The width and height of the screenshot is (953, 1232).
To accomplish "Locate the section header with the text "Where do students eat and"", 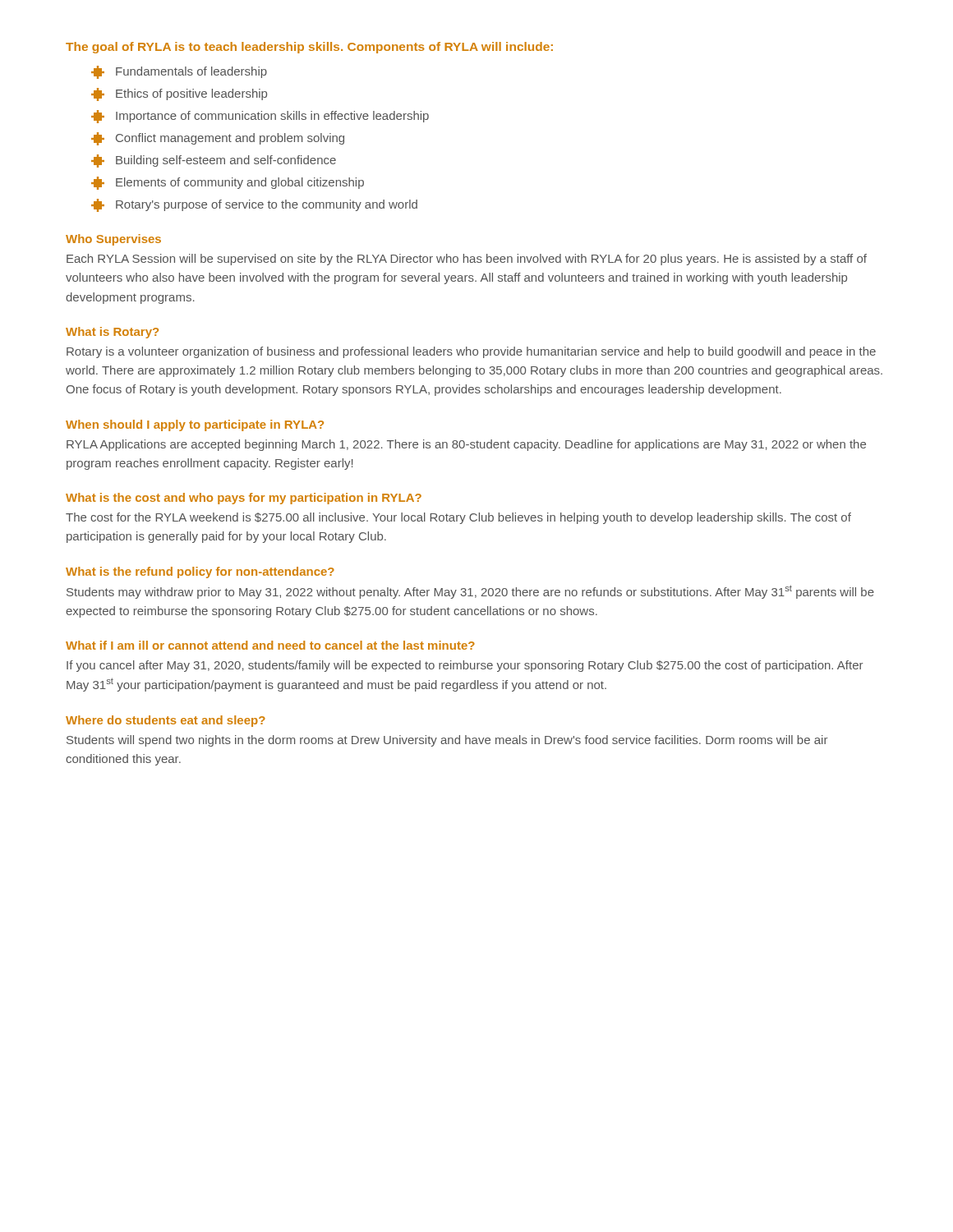I will tap(166, 719).
